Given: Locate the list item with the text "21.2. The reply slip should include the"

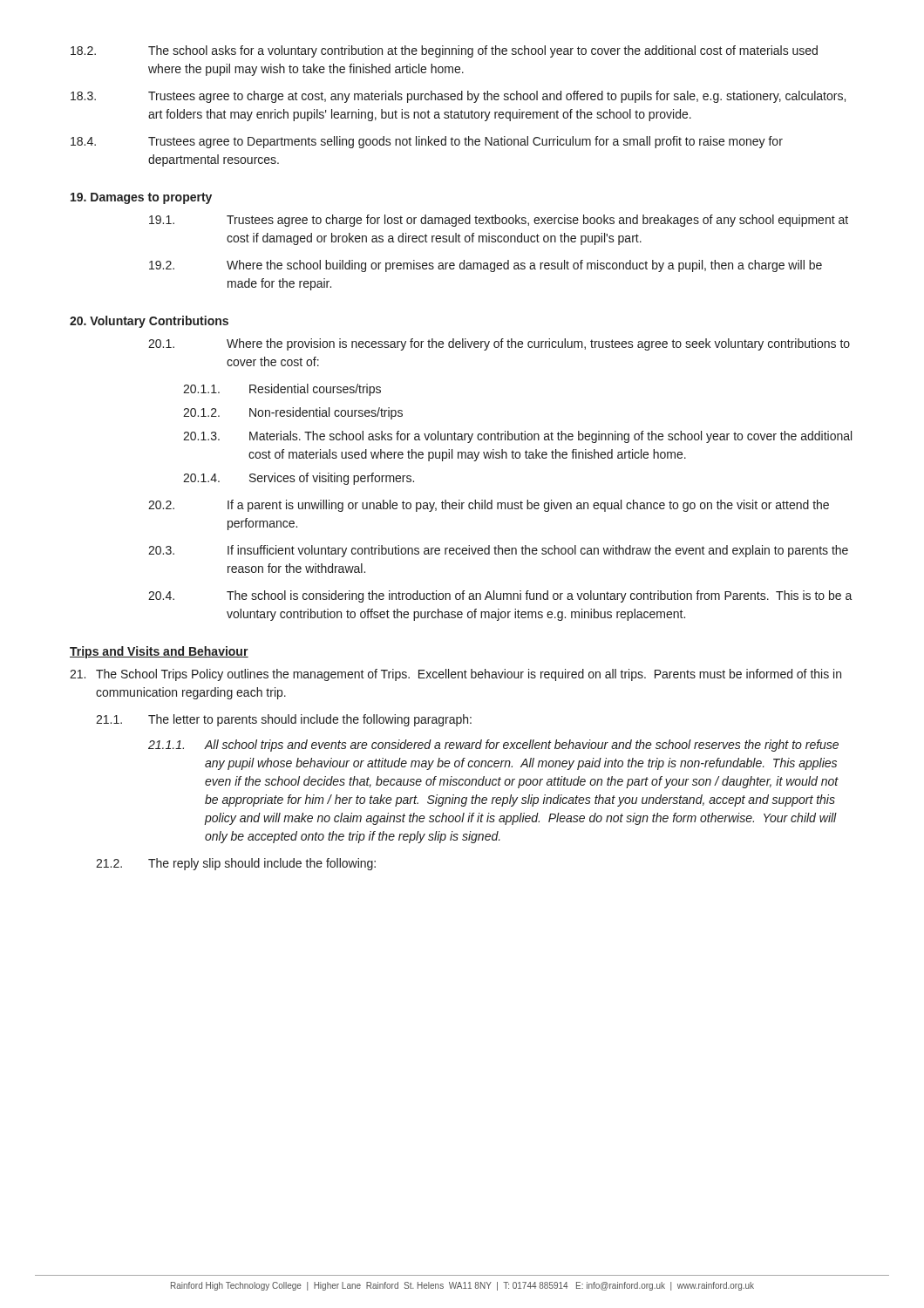Looking at the screenshot, I should (x=236, y=864).
